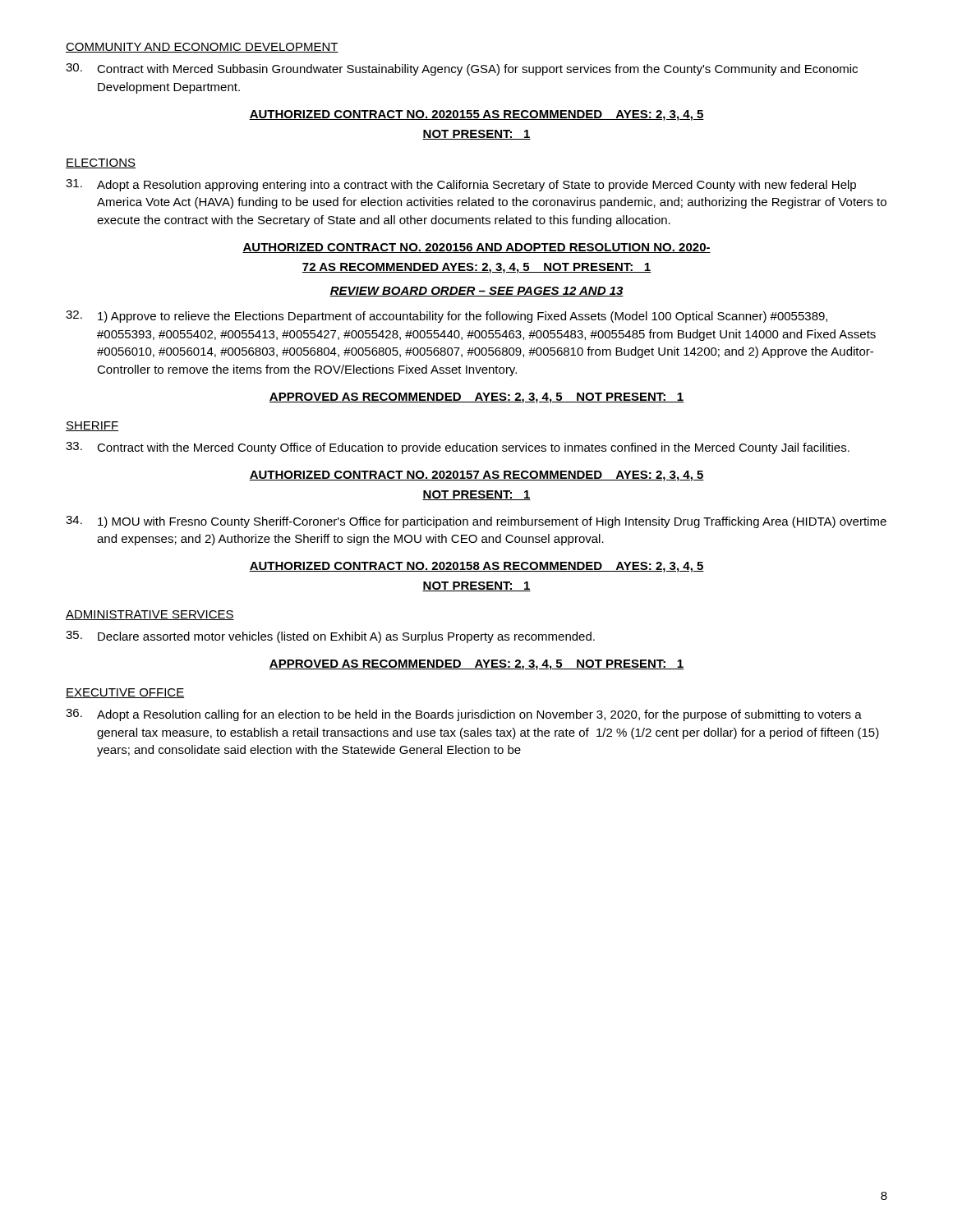
Task: Locate the text starting "ADMINISTRATIVE SERVICES"
Action: [150, 614]
